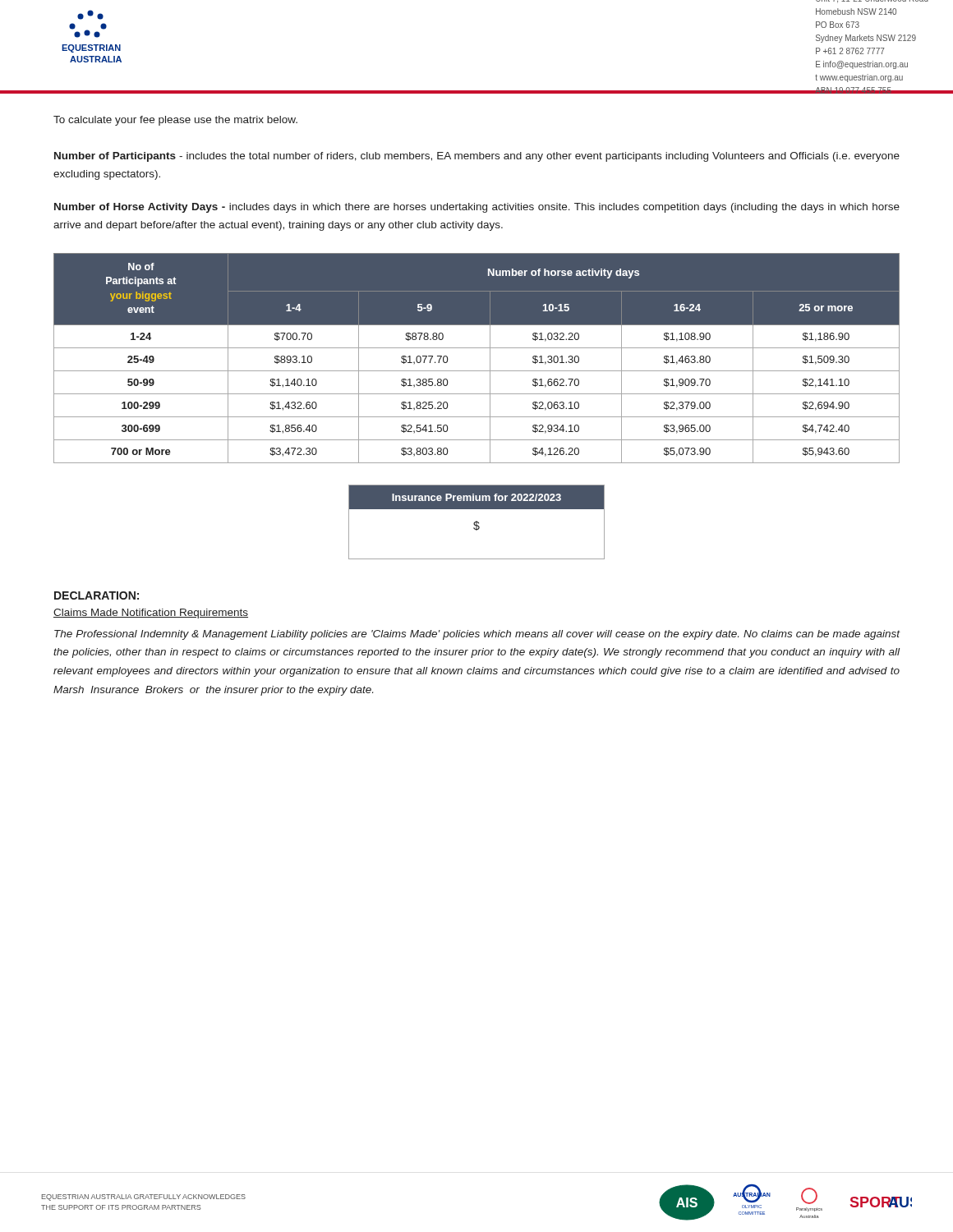Select the table that reads "Insurance Premium for 2022/2023"
The height and width of the screenshot is (1232, 953).
476,522
